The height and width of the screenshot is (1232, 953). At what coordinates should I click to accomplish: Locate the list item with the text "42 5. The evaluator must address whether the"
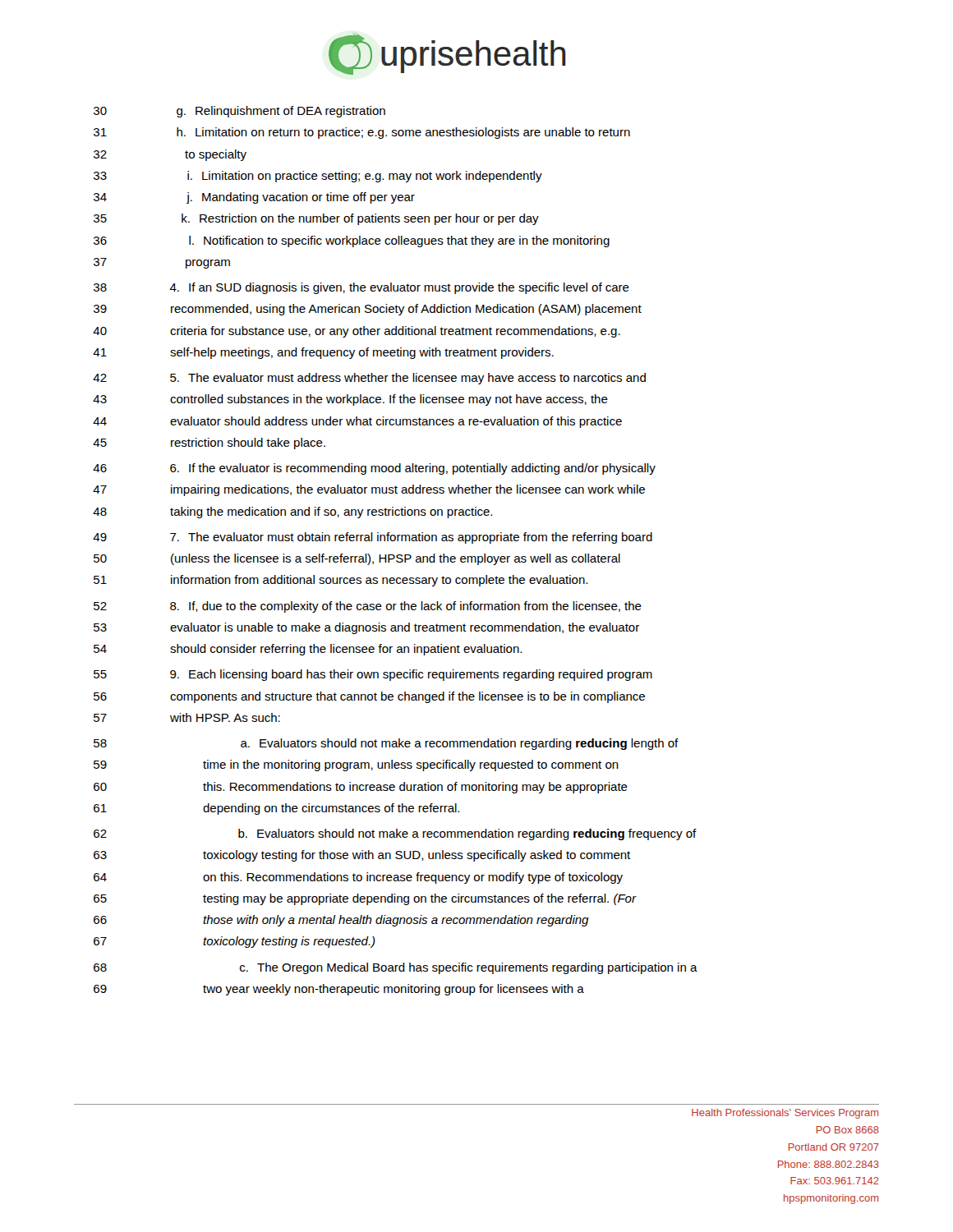pyautogui.click(x=476, y=378)
